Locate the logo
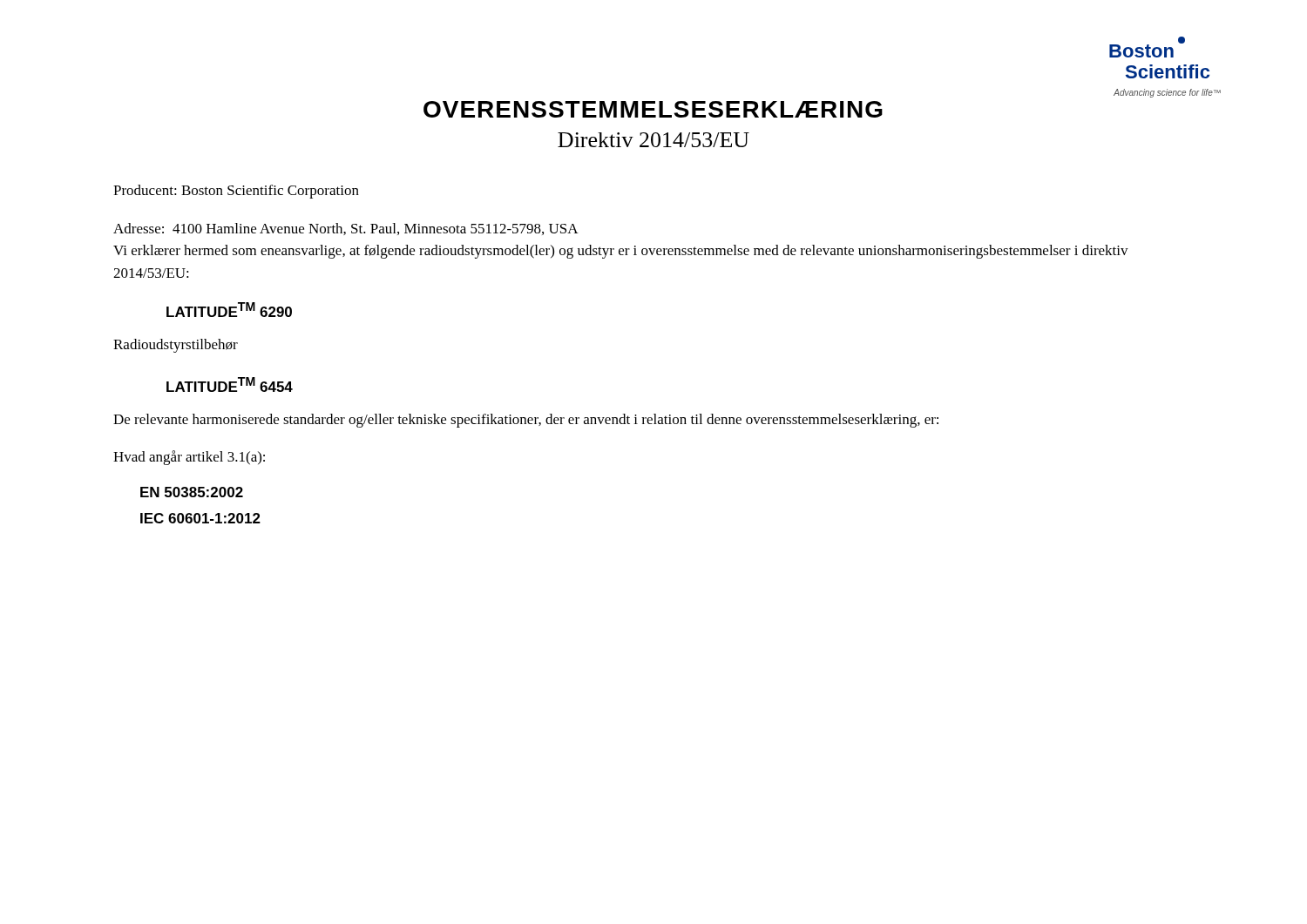This screenshot has height=924, width=1307. 1168,68
